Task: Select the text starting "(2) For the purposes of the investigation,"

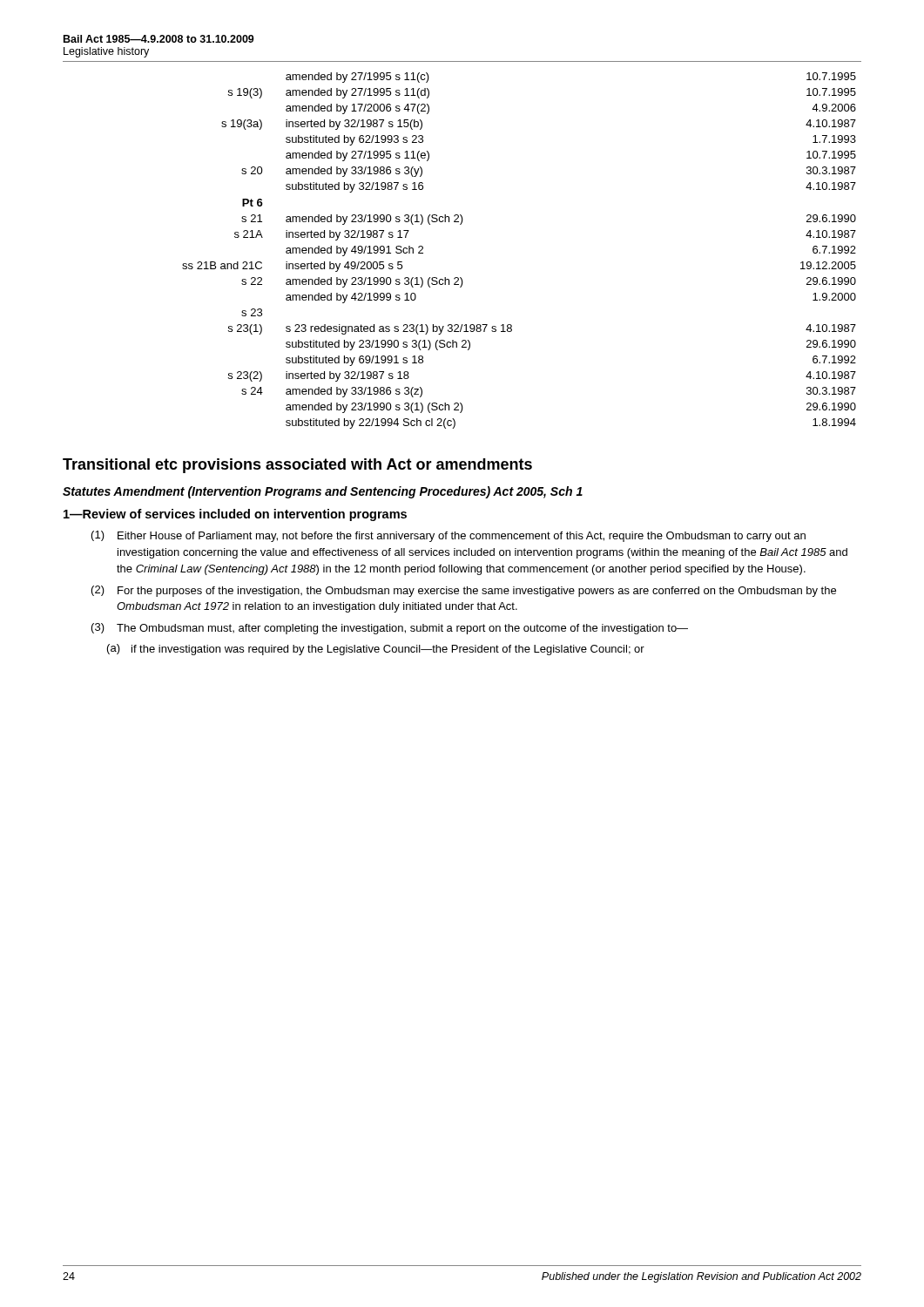Action: [x=462, y=599]
